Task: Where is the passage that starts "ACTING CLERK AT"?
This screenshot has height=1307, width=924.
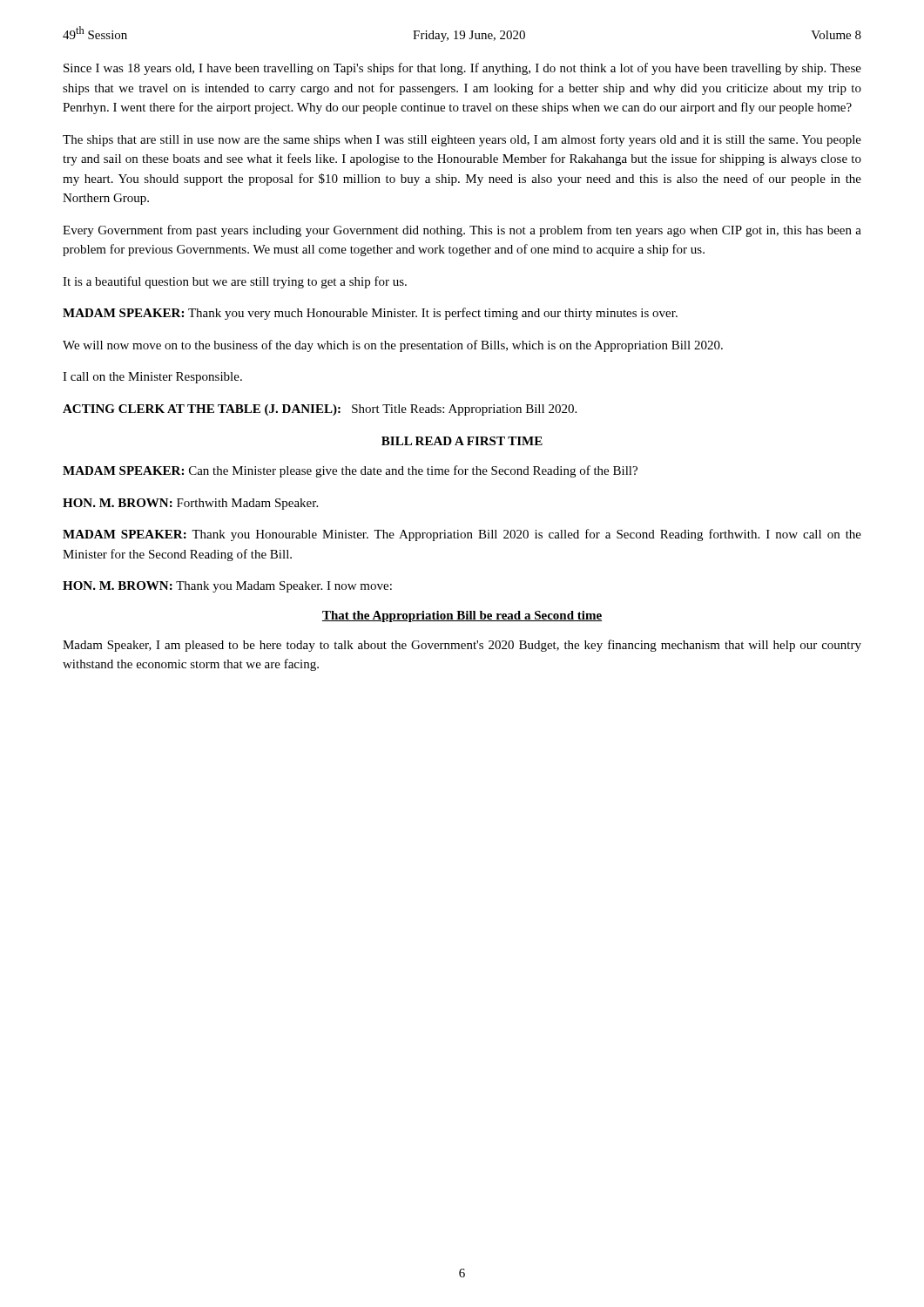Action: click(320, 408)
